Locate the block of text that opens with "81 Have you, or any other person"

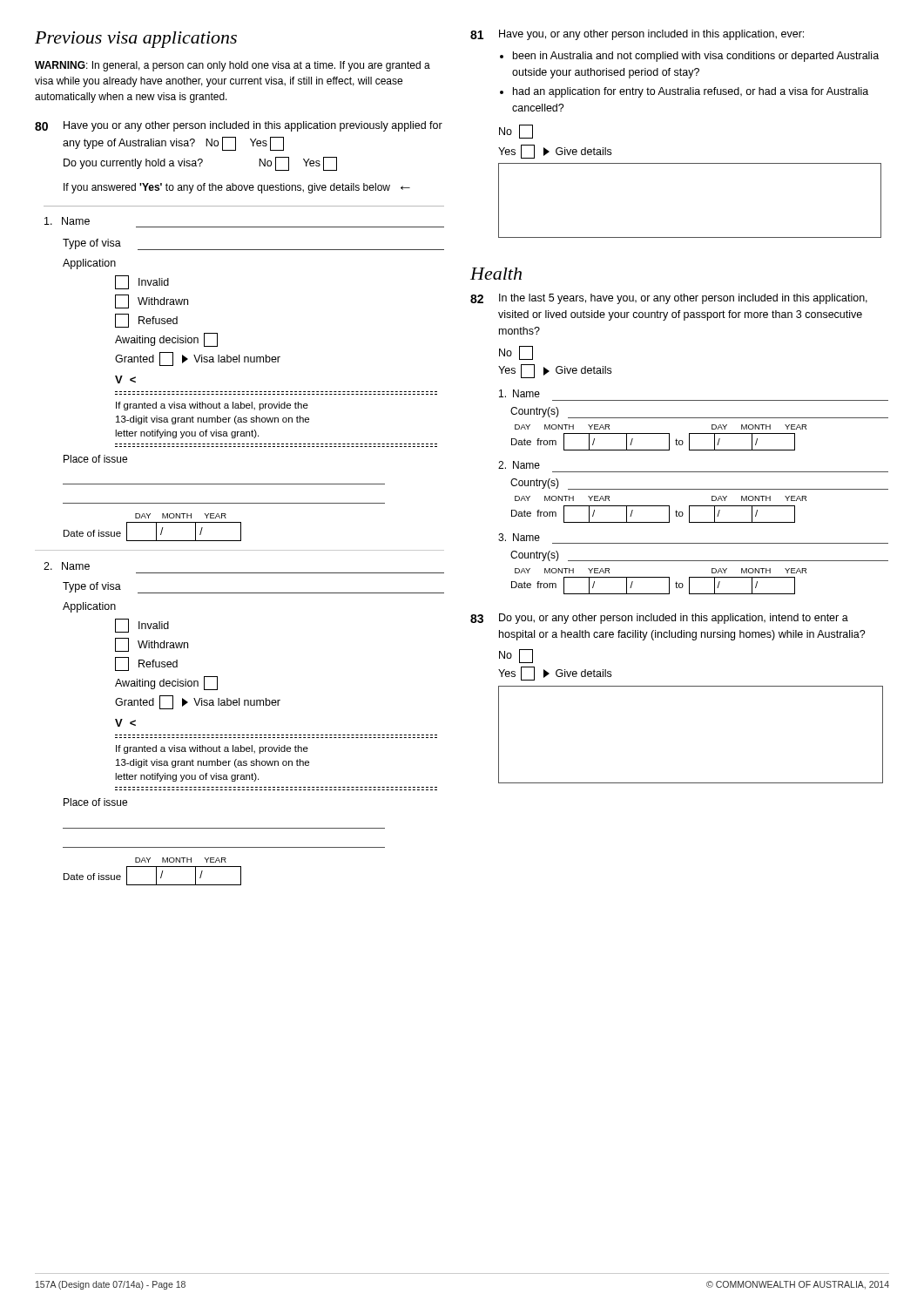coord(637,35)
